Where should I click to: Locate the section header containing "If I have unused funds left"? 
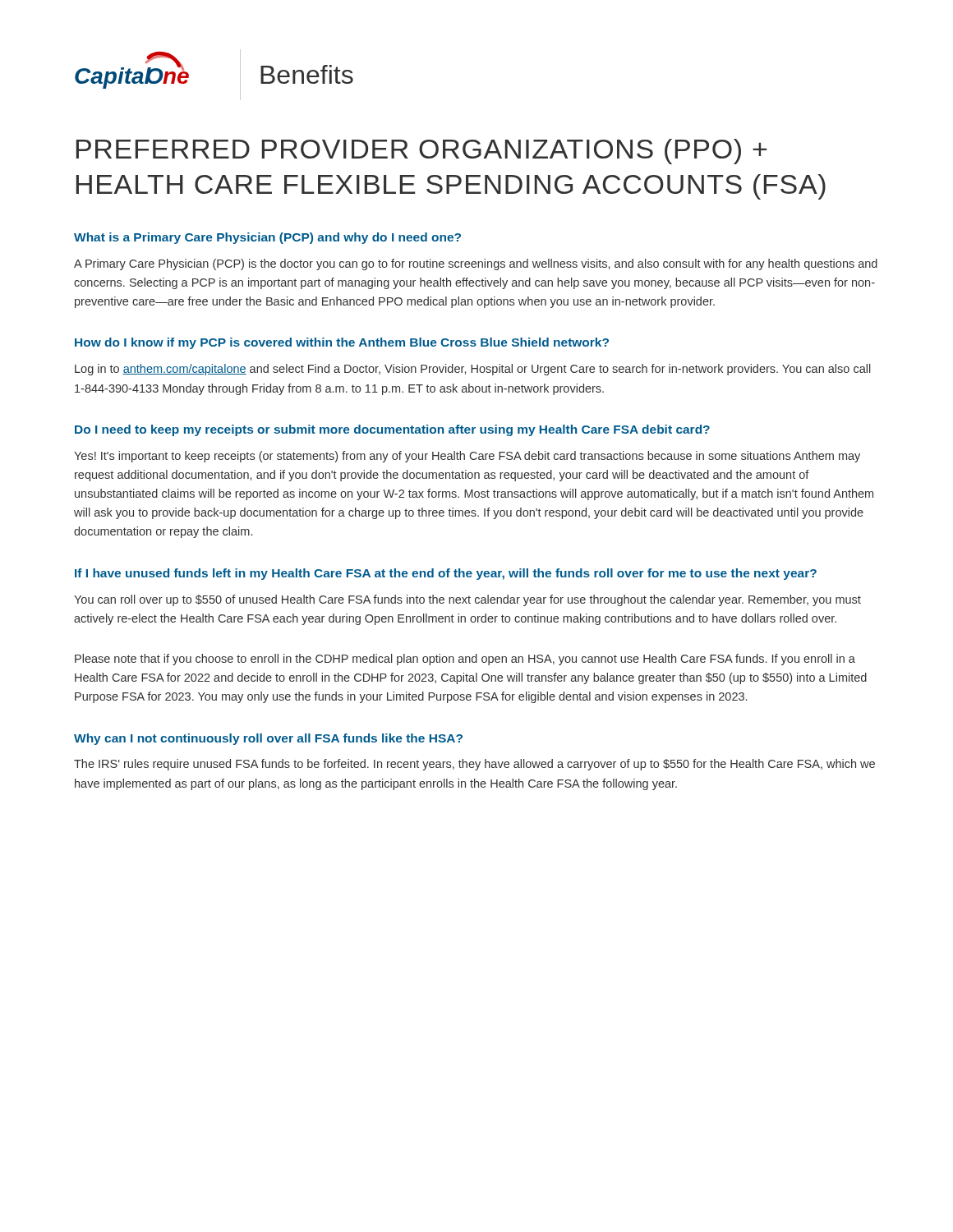pyautogui.click(x=446, y=573)
